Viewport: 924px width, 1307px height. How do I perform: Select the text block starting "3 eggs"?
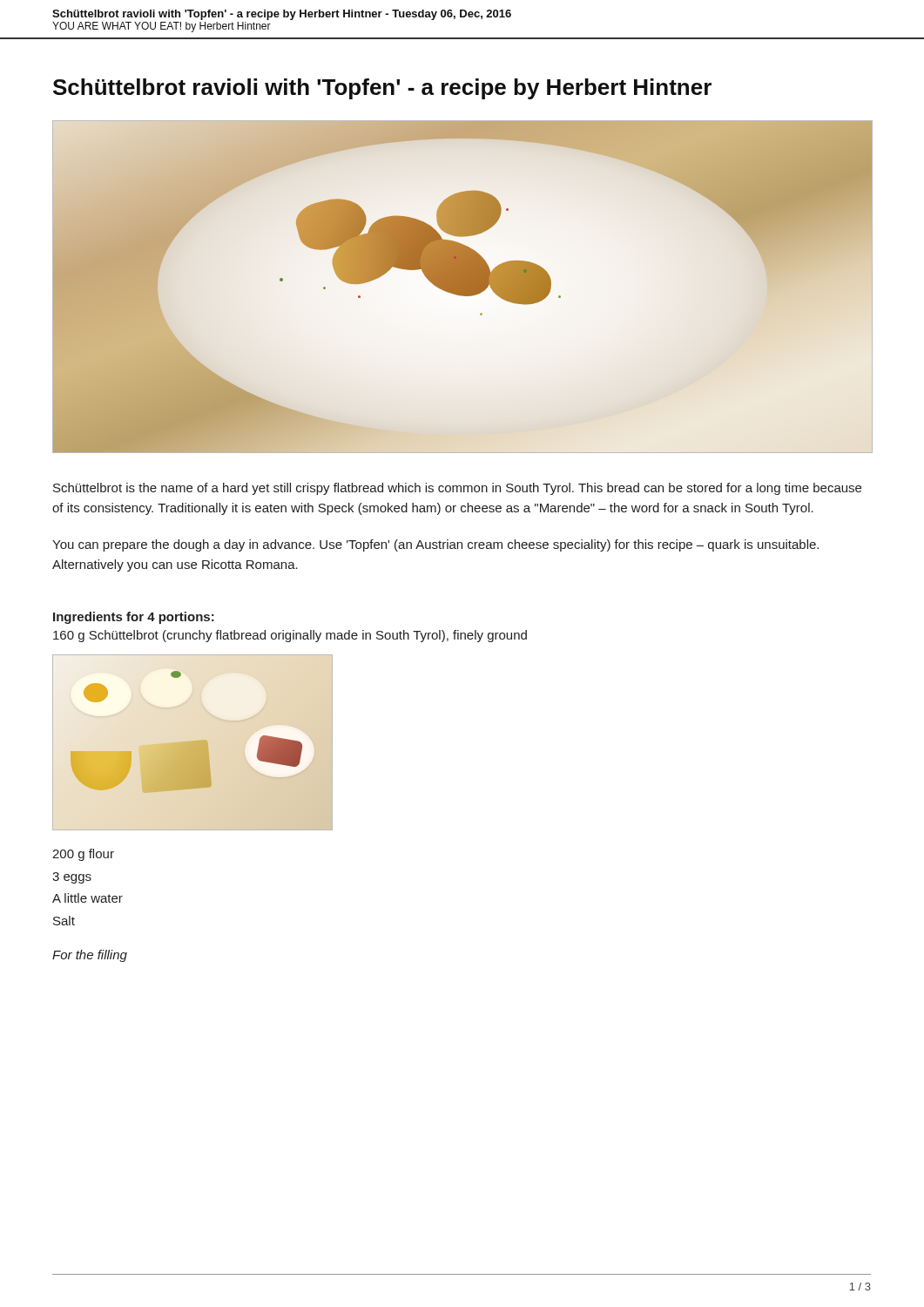coord(72,876)
